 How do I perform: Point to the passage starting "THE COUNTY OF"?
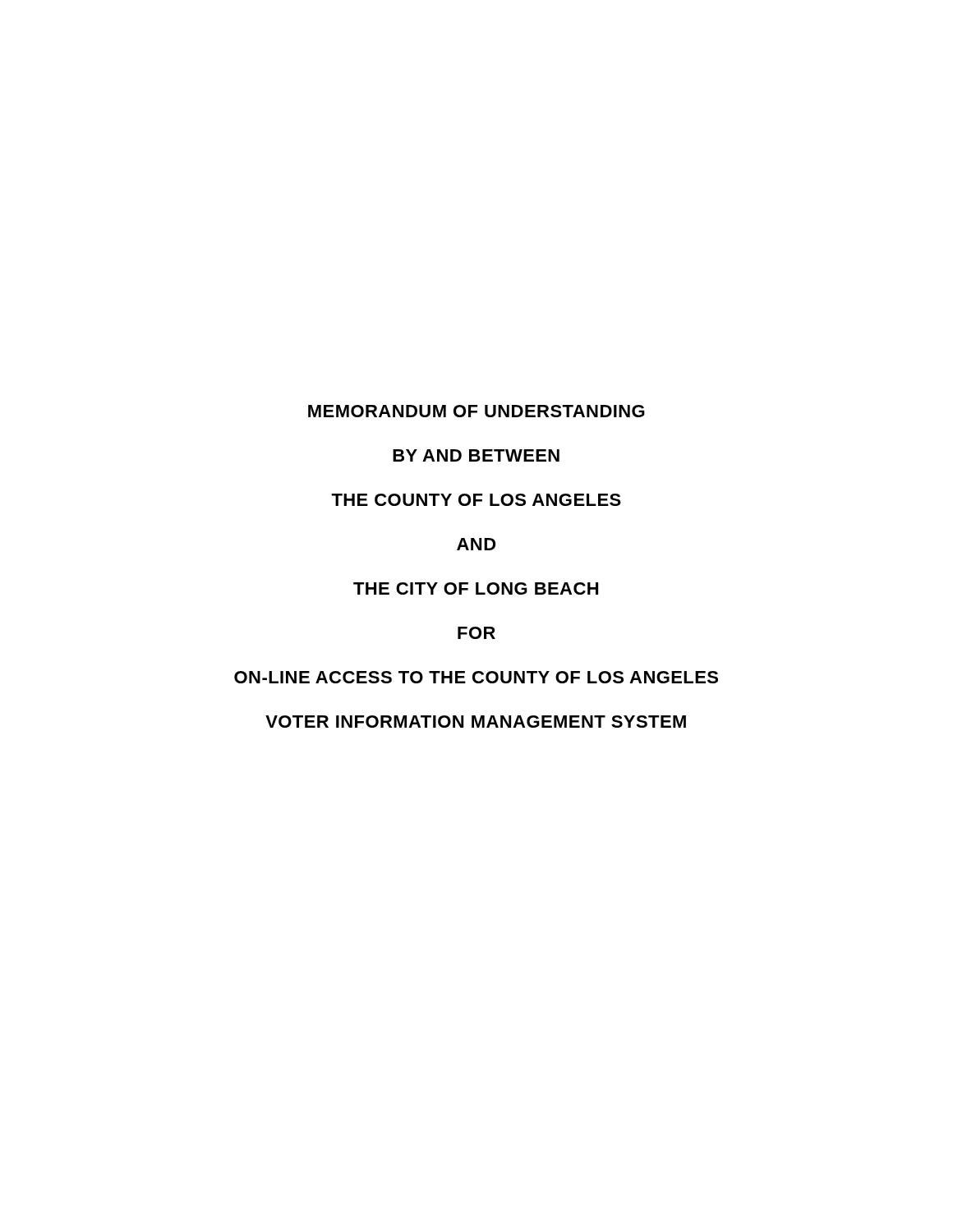tap(476, 500)
